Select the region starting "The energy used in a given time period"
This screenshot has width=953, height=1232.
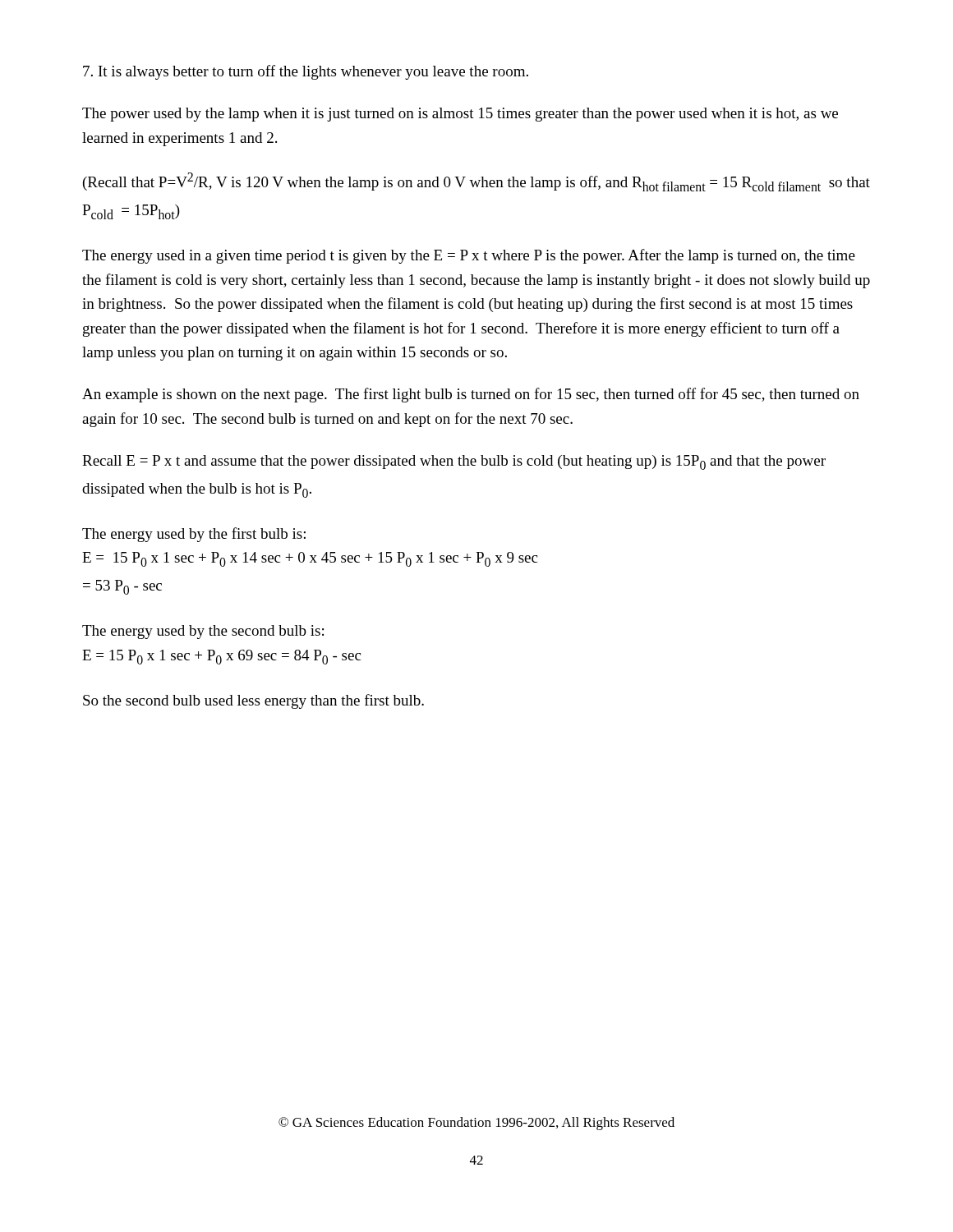click(x=476, y=304)
